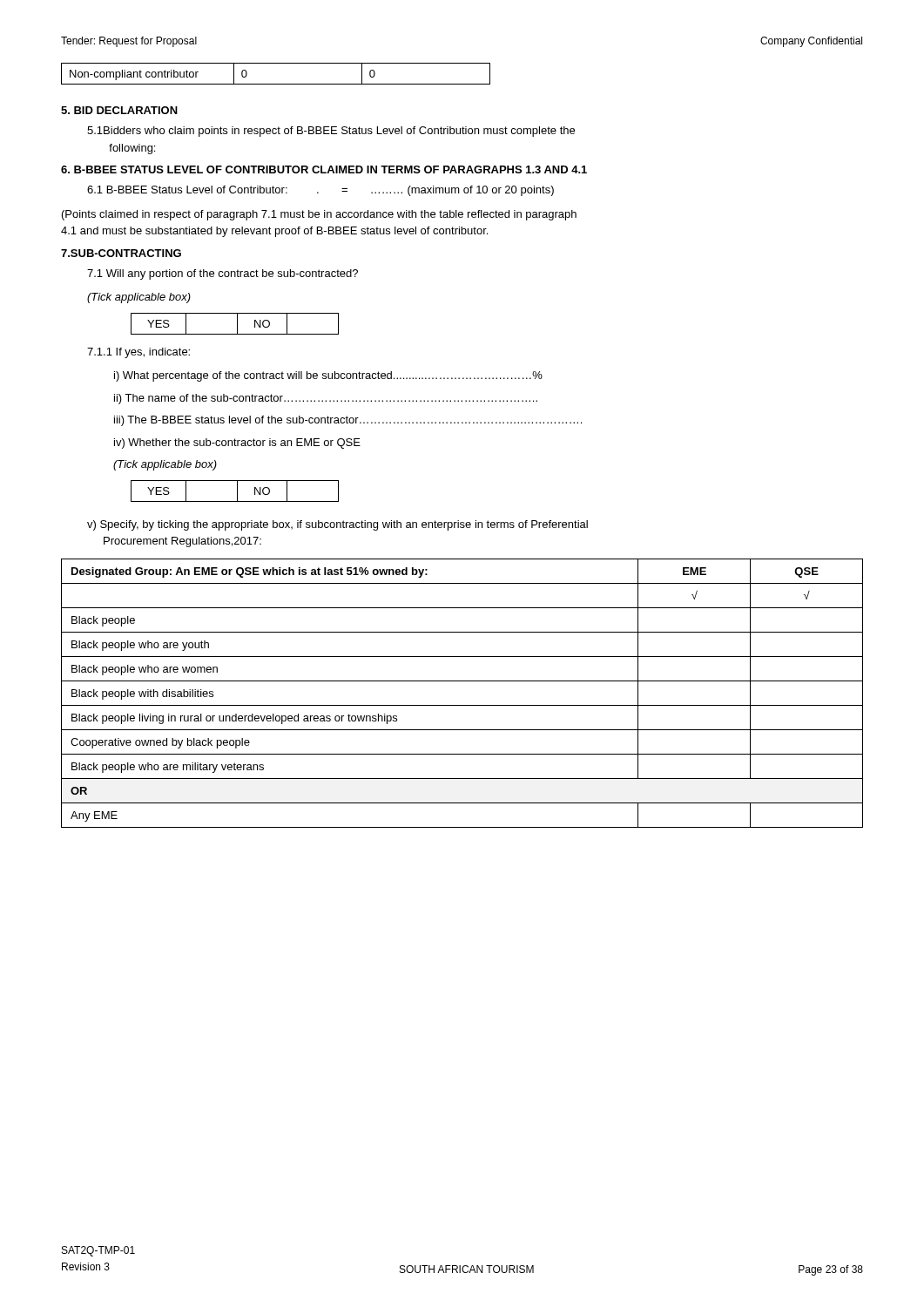Find the element starting "iii) The B-BBEE status level"
The width and height of the screenshot is (924, 1307).
point(348,420)
